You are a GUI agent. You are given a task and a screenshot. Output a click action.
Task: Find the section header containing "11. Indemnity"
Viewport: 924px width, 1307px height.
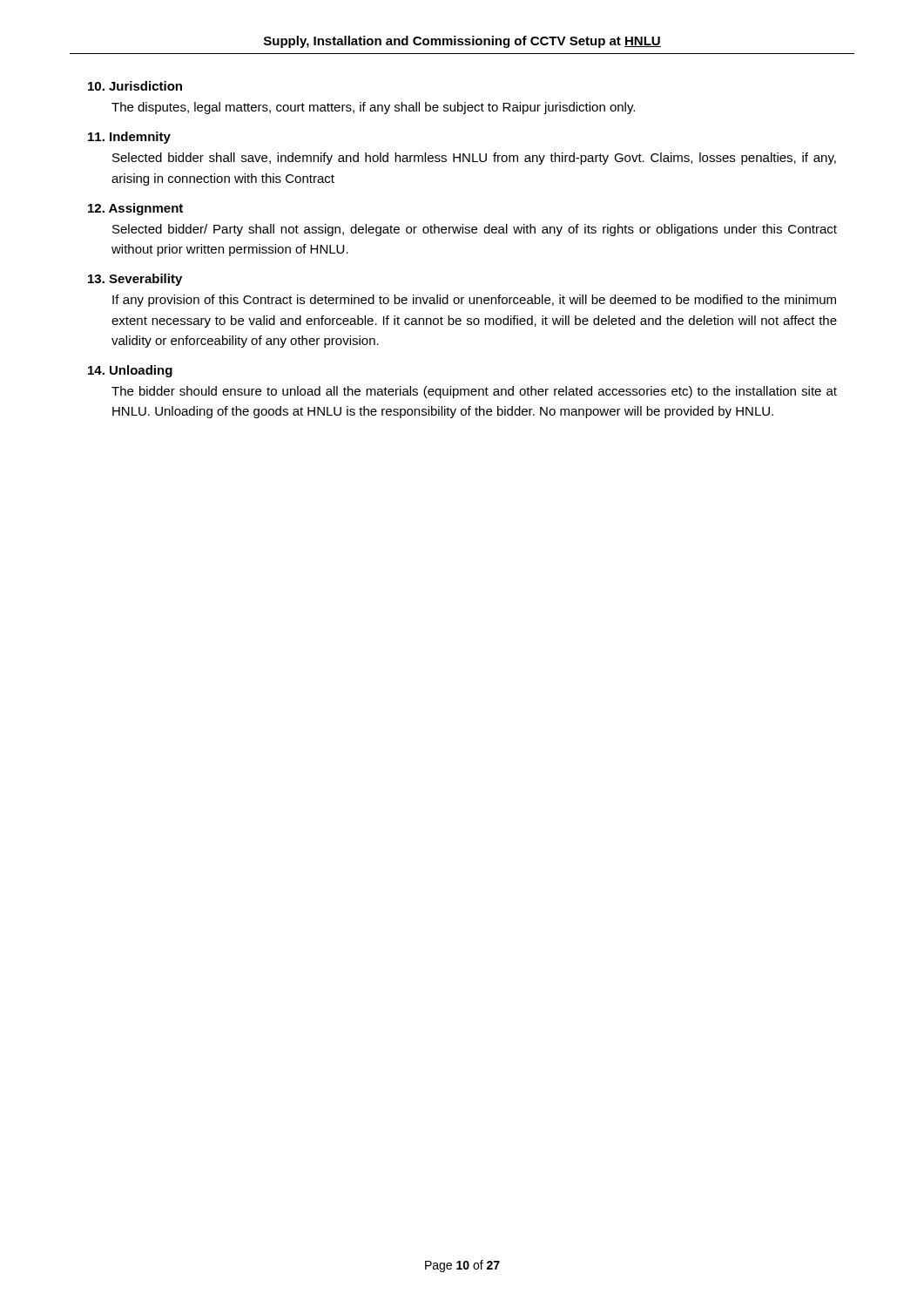tap(129, 137)
